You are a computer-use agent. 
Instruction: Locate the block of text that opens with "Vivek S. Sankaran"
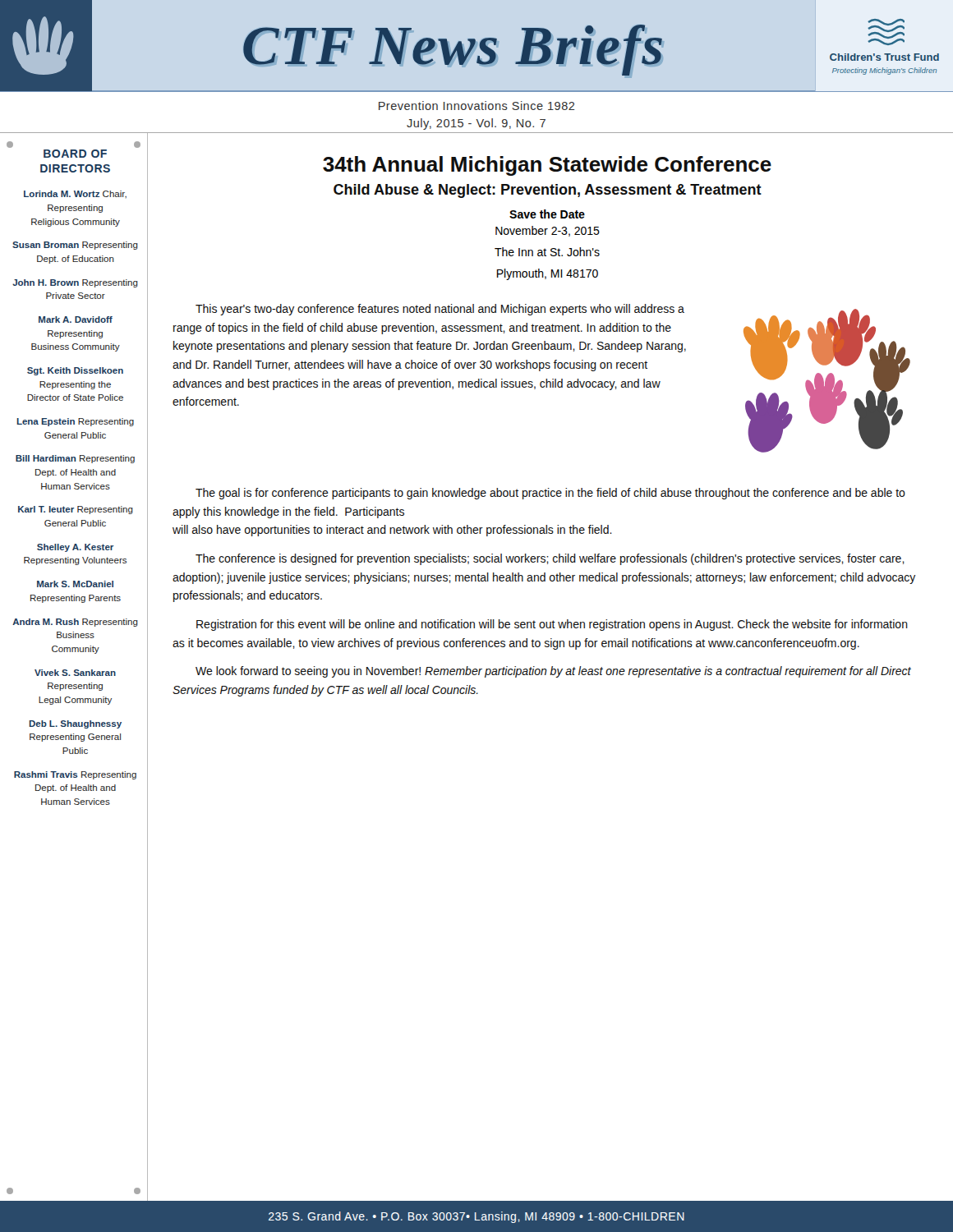click(75, 686)
